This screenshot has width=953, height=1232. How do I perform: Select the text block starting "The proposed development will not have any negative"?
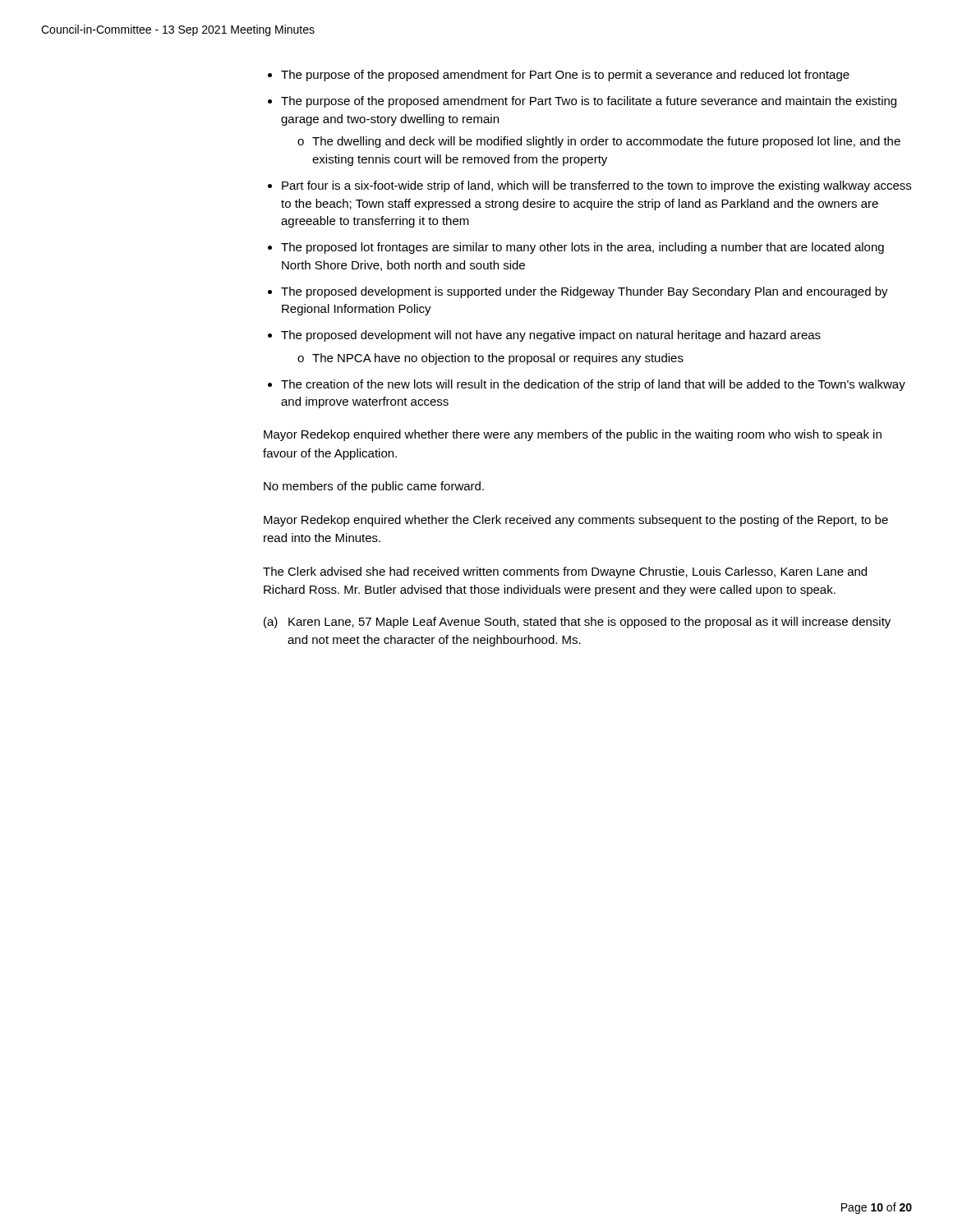coord(596,347)
